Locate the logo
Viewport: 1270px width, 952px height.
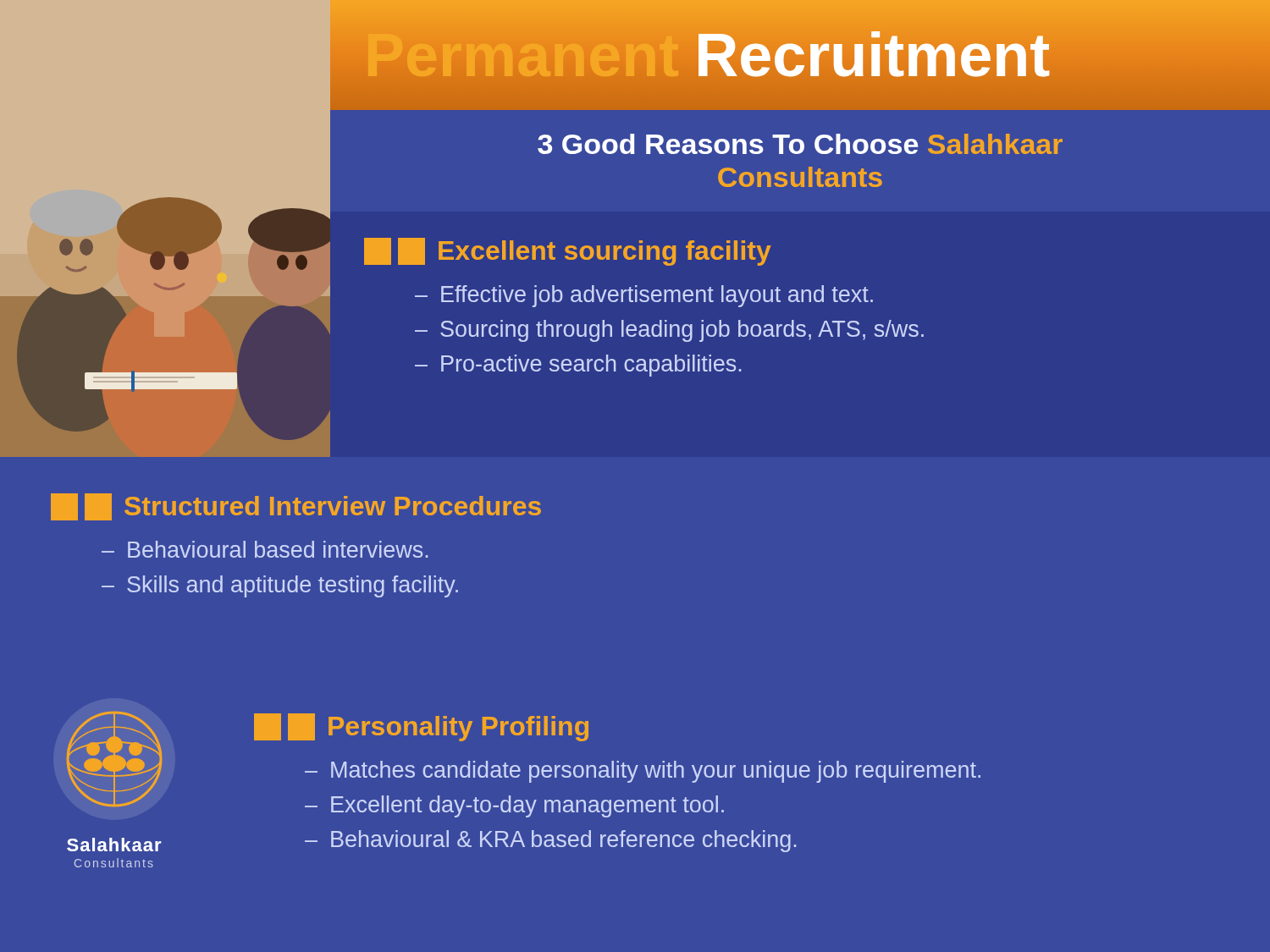coord(114,783)
